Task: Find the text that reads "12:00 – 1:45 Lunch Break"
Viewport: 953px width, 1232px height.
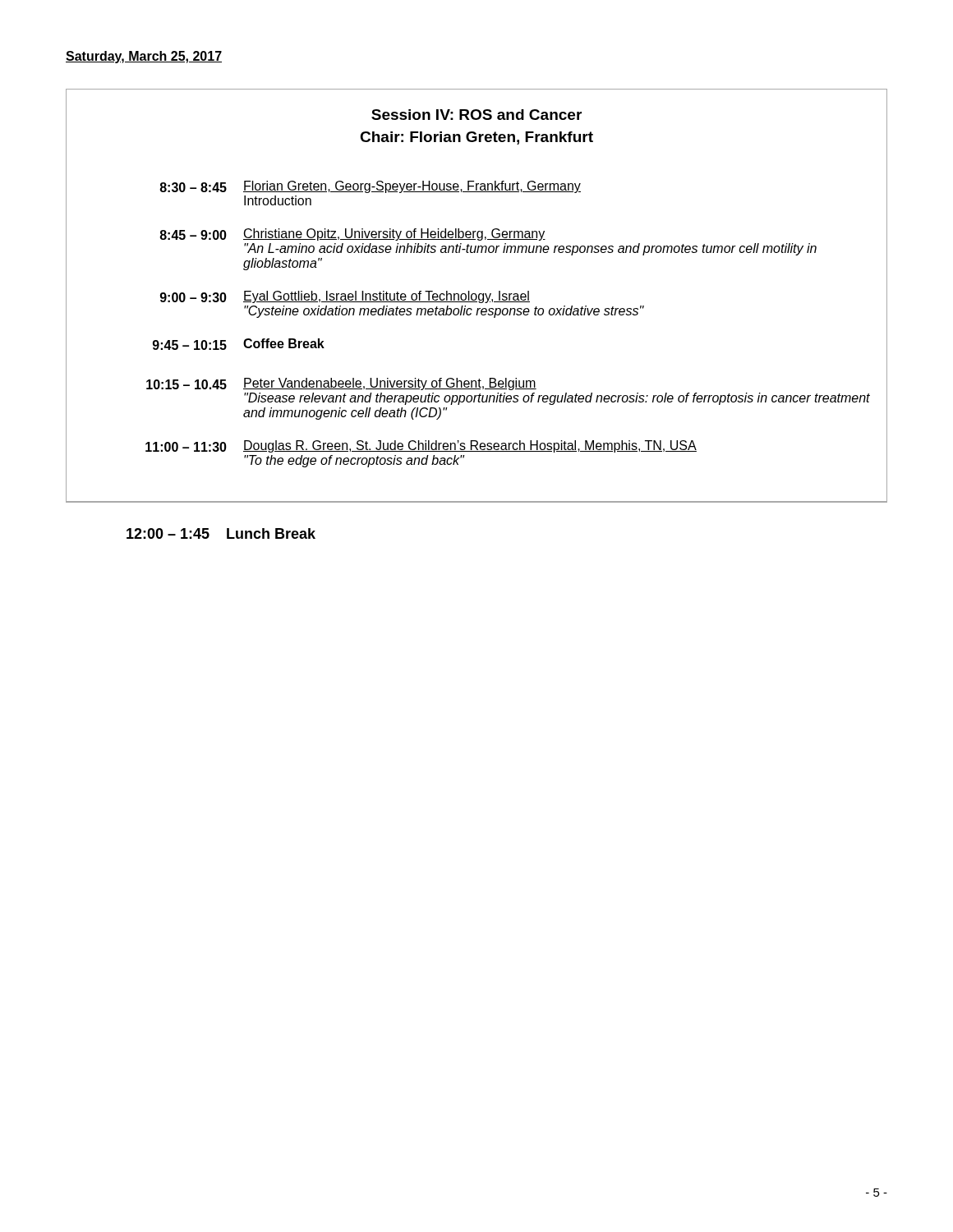Action: point(155,533)
